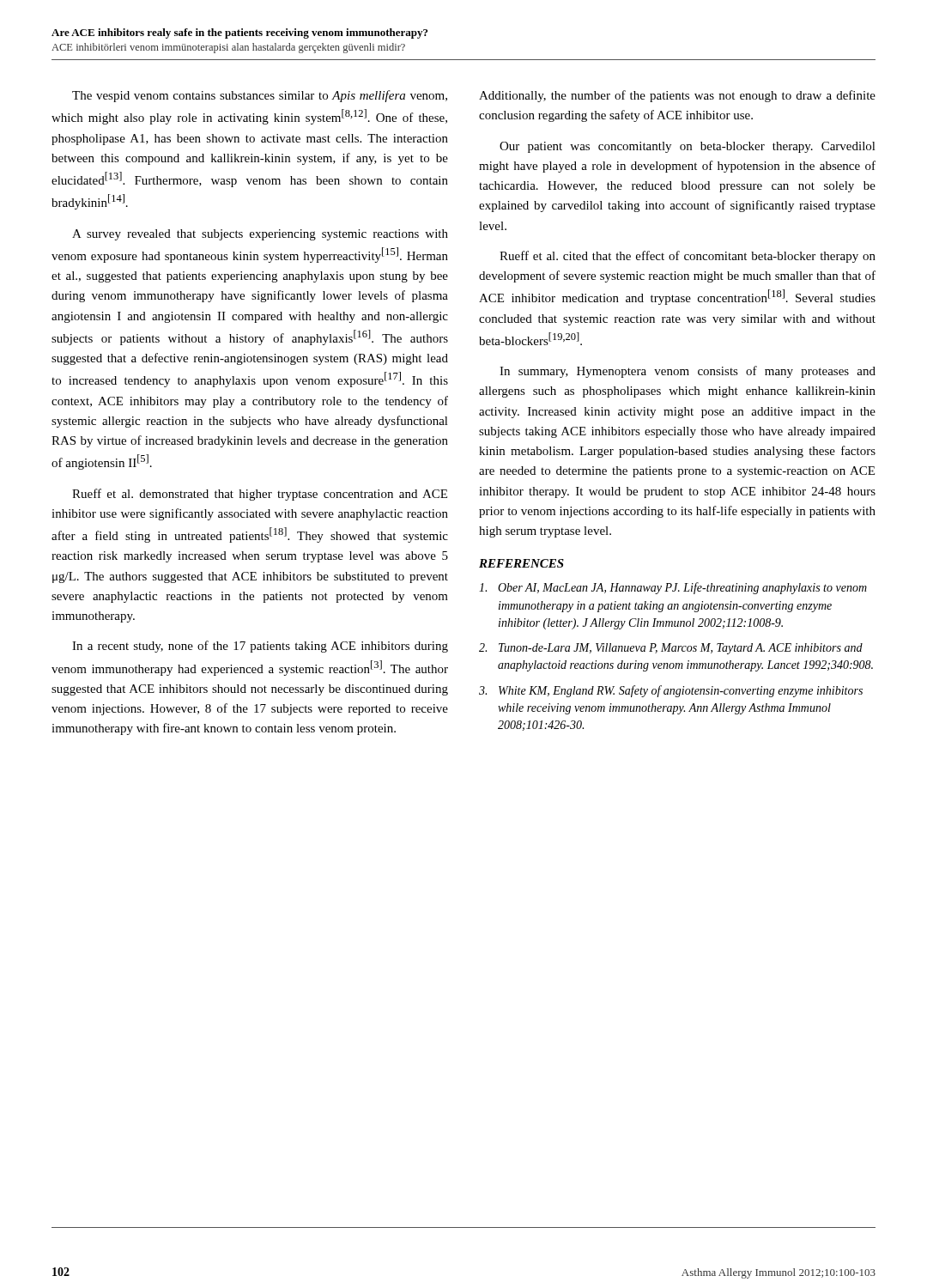Viewport: 927px width, 1288px height.
Task: Find the block on this page that starts "Rueff et al. demonstrated that"
Action: click(250, 555)
